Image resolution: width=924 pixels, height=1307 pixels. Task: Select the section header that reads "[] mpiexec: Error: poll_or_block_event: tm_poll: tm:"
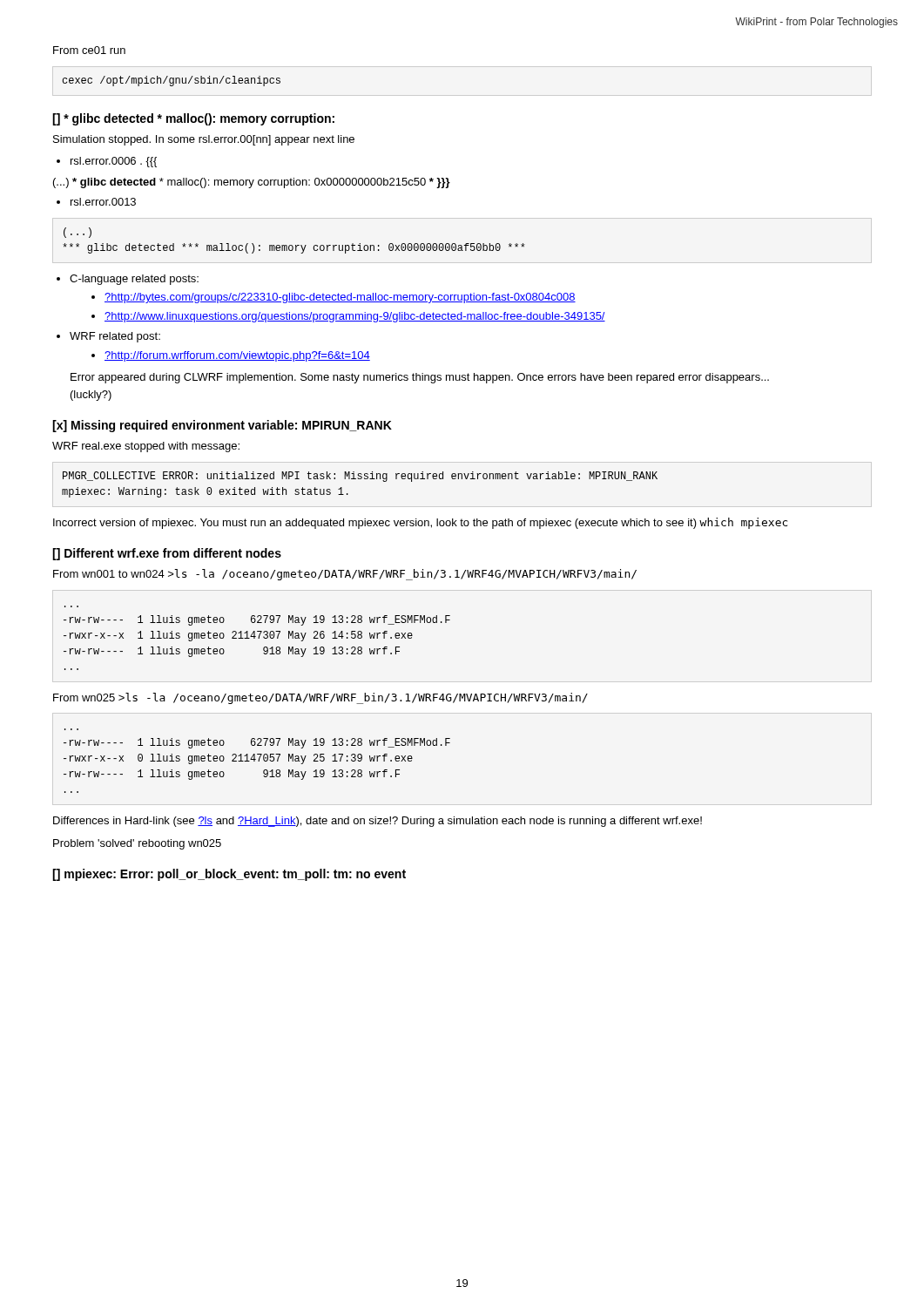click(x=229, y=874)
